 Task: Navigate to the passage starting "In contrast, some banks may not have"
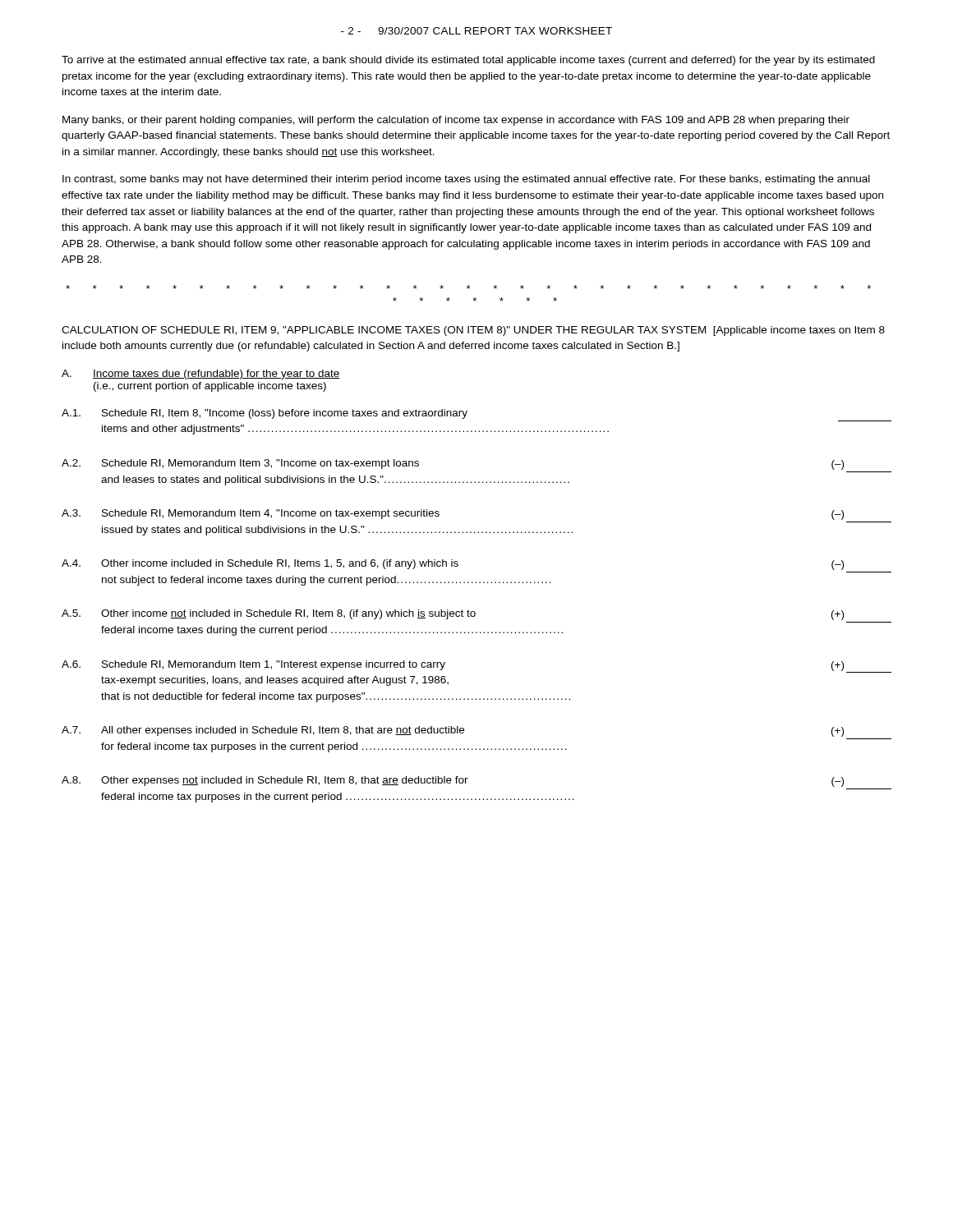pos(473,219)
